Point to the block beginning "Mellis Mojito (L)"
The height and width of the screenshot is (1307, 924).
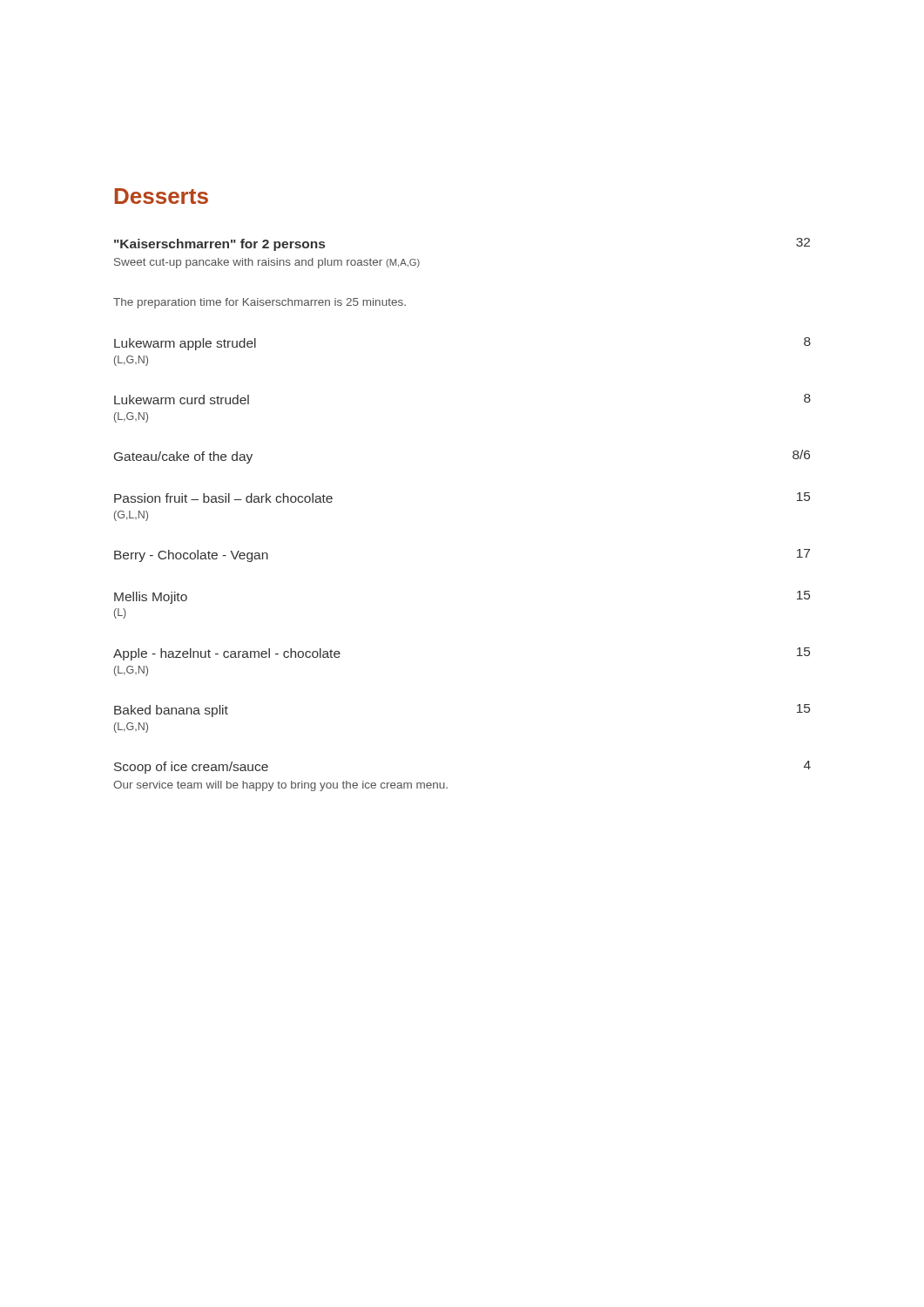point(144,597)
